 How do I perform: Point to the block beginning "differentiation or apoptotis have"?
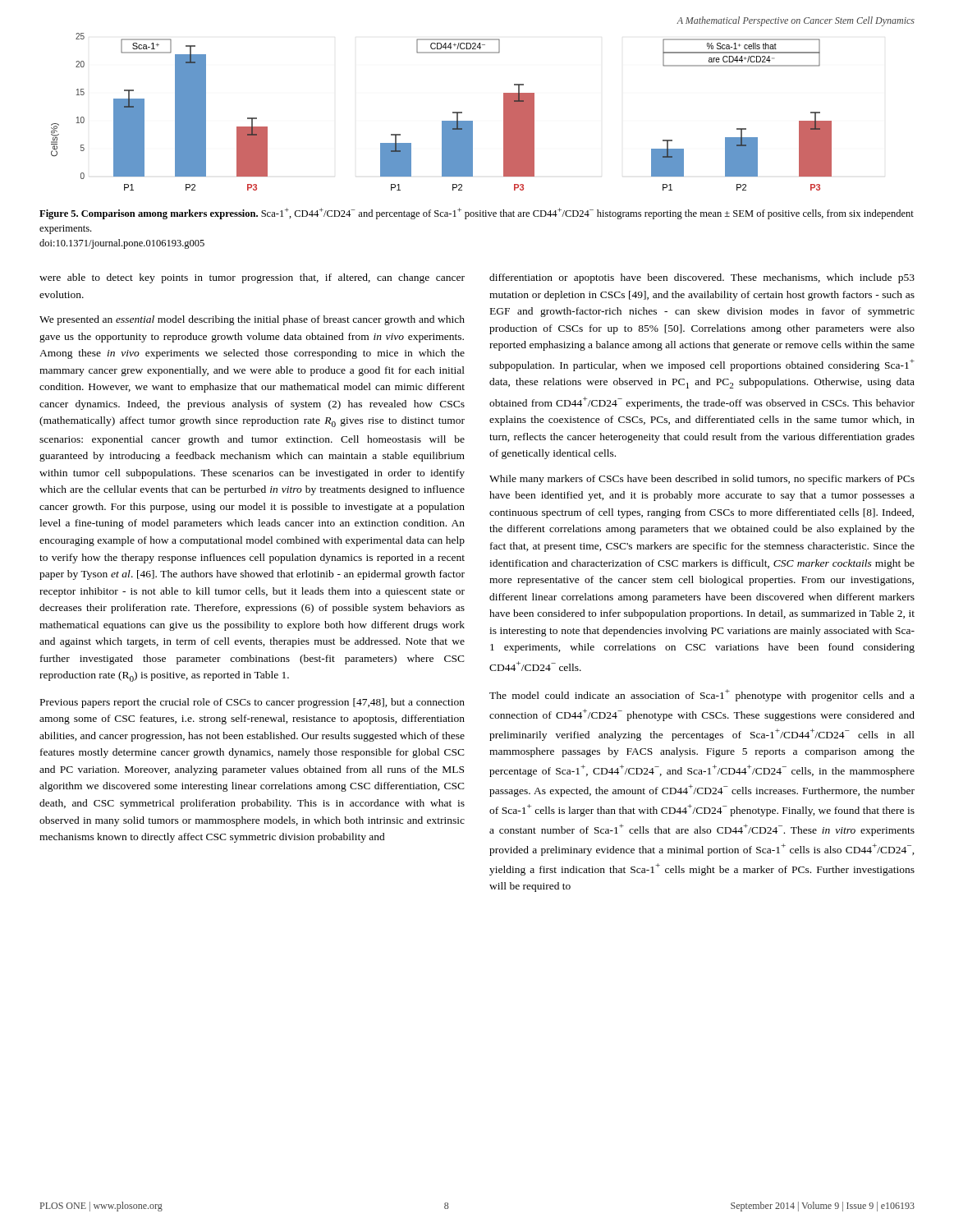pyautogui.click(x=702, y=582)
